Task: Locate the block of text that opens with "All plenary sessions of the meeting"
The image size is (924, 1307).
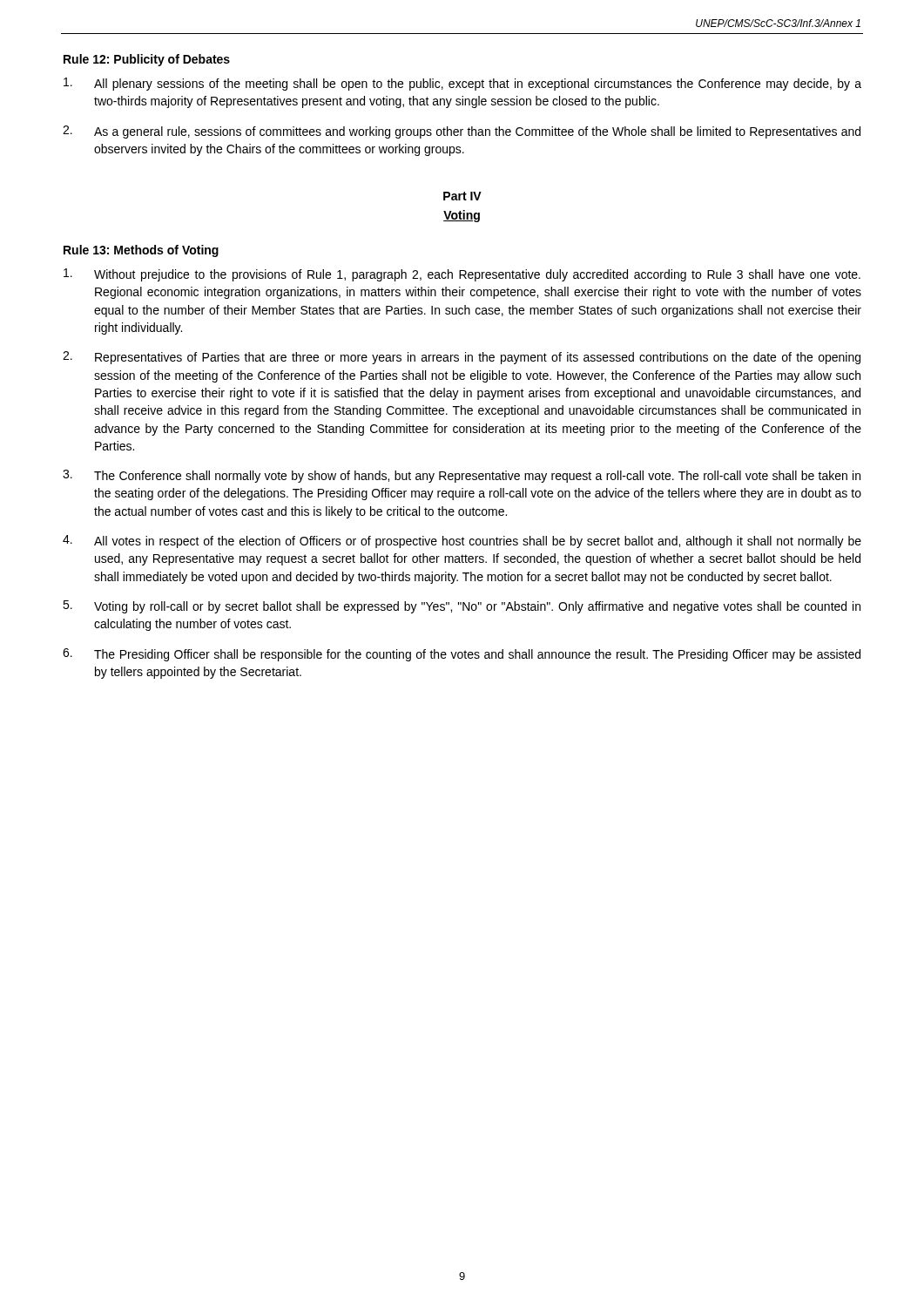Action: tap(462, 93)
